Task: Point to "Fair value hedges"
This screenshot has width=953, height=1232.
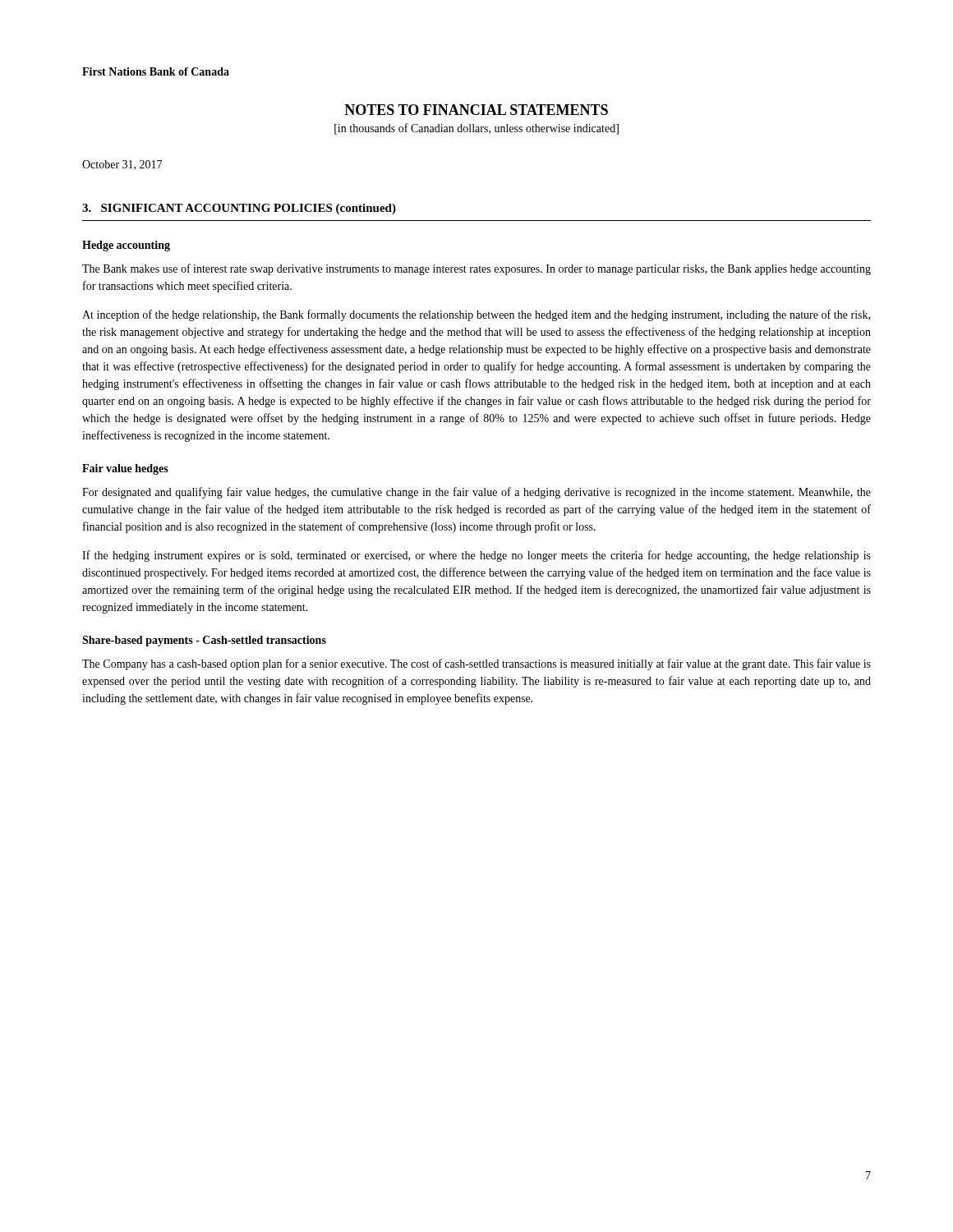Action: click(125, 469)
